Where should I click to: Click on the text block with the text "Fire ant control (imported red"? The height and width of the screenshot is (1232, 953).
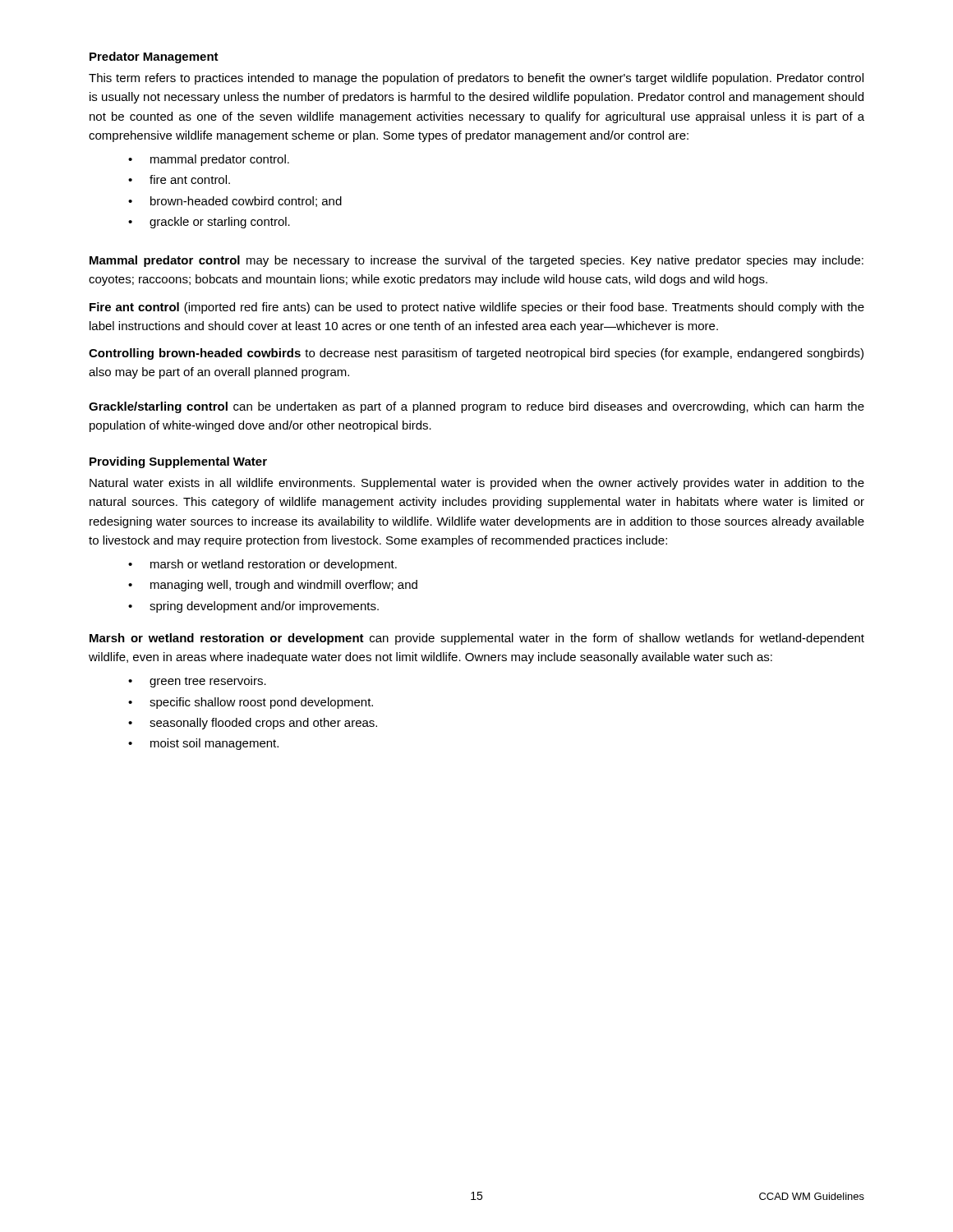click(476, 316)
